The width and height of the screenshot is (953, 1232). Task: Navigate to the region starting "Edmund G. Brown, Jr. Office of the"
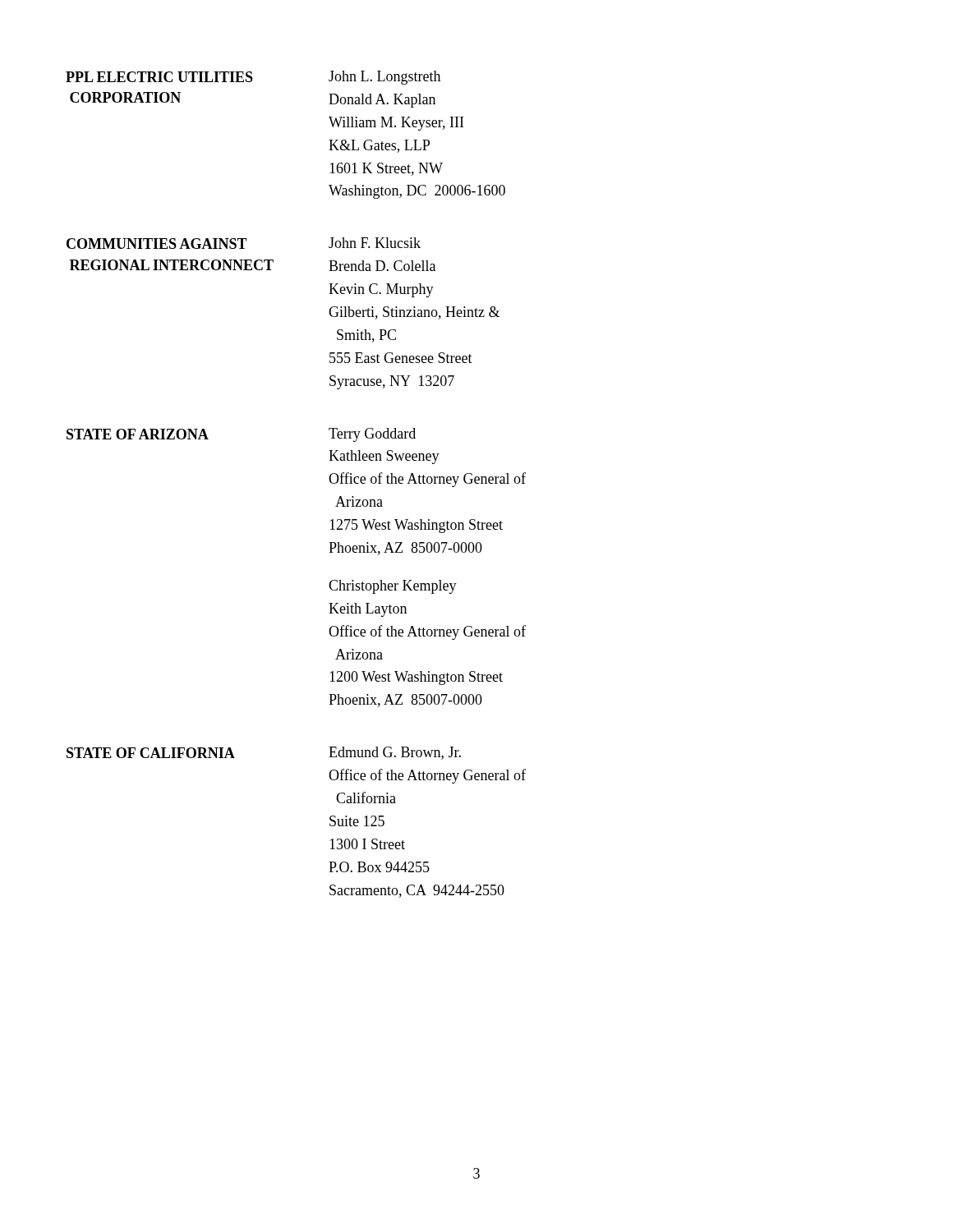(395, 753)
